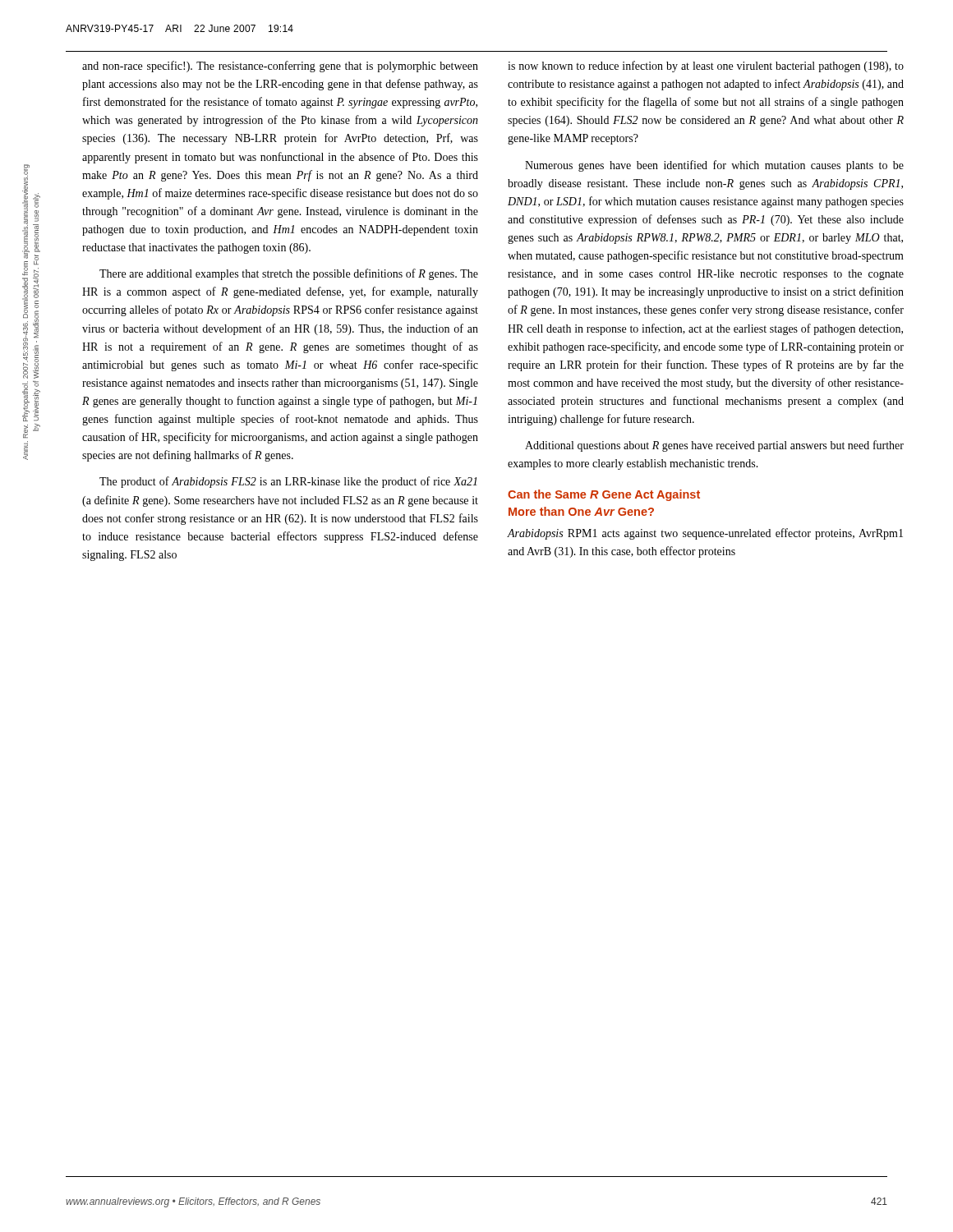This screenshot has width=953, height=1232.
Task: Select the text block with the text "Additional questions about R genes have"
Action: tap(706, 455)
